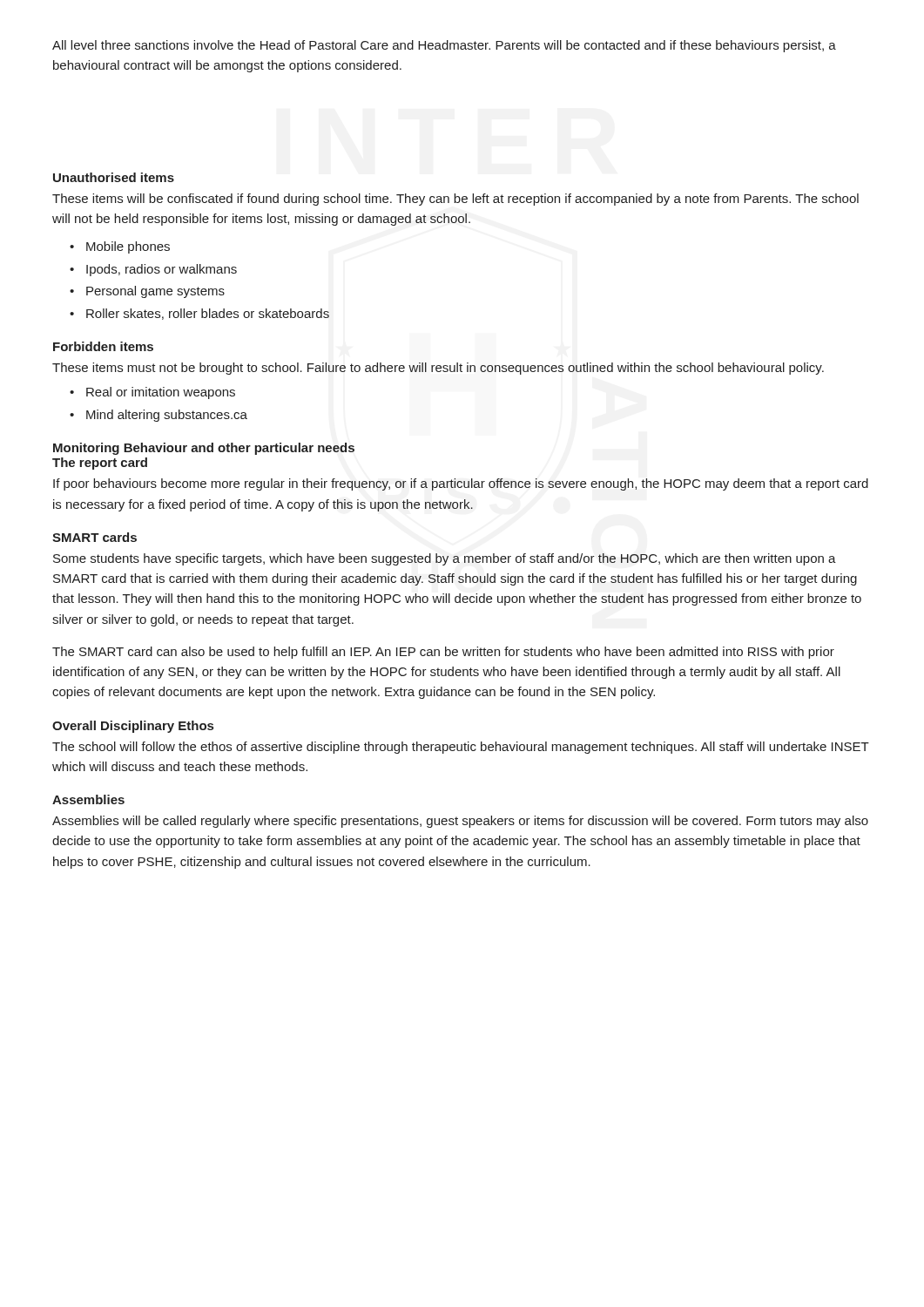Find the section header that says "Monitoring Behaviour and other particular needs"

204,448
